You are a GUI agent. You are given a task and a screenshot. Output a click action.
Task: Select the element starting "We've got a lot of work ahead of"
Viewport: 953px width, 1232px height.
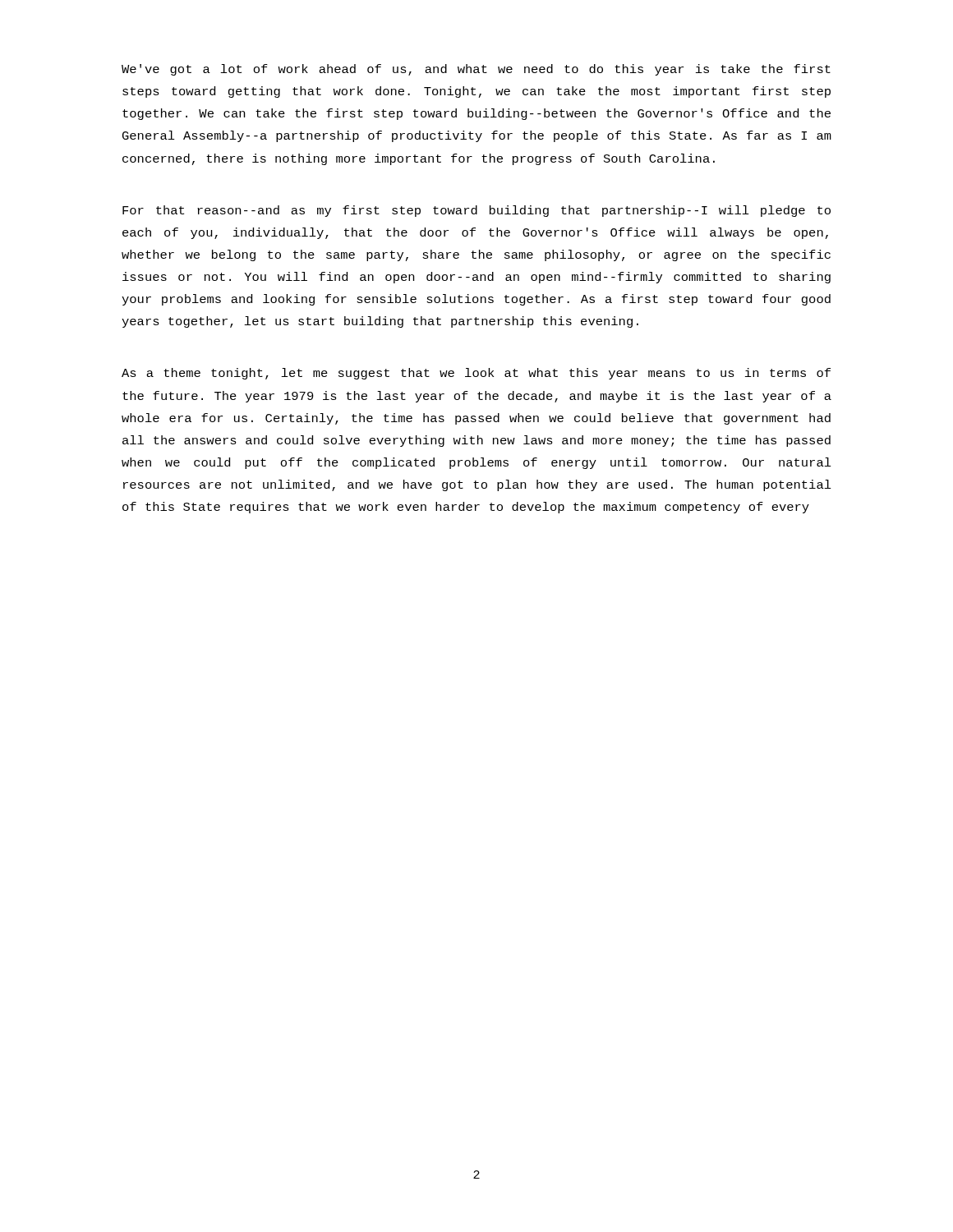click(x=476, y=114)
